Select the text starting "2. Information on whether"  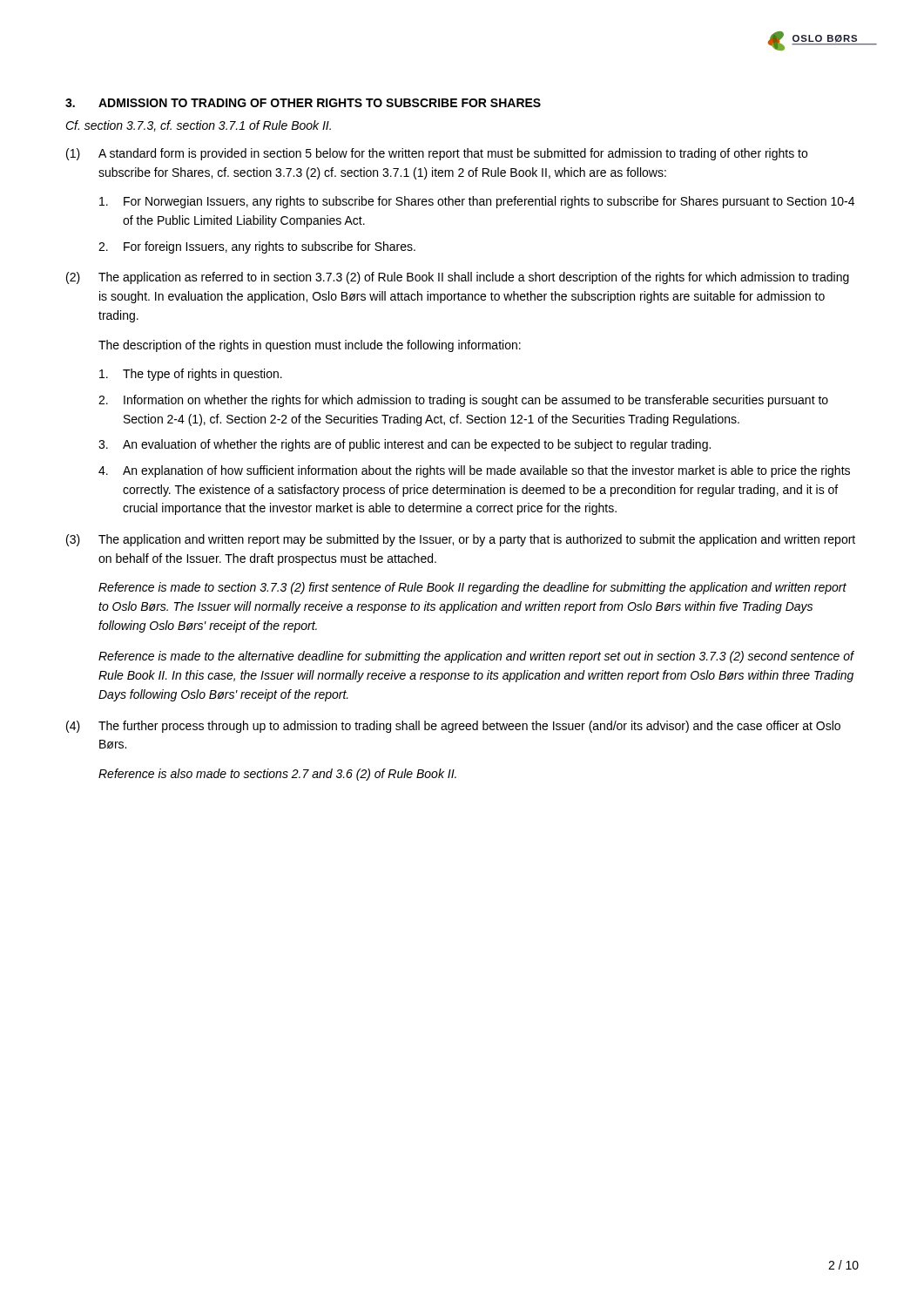pos(479,410)
